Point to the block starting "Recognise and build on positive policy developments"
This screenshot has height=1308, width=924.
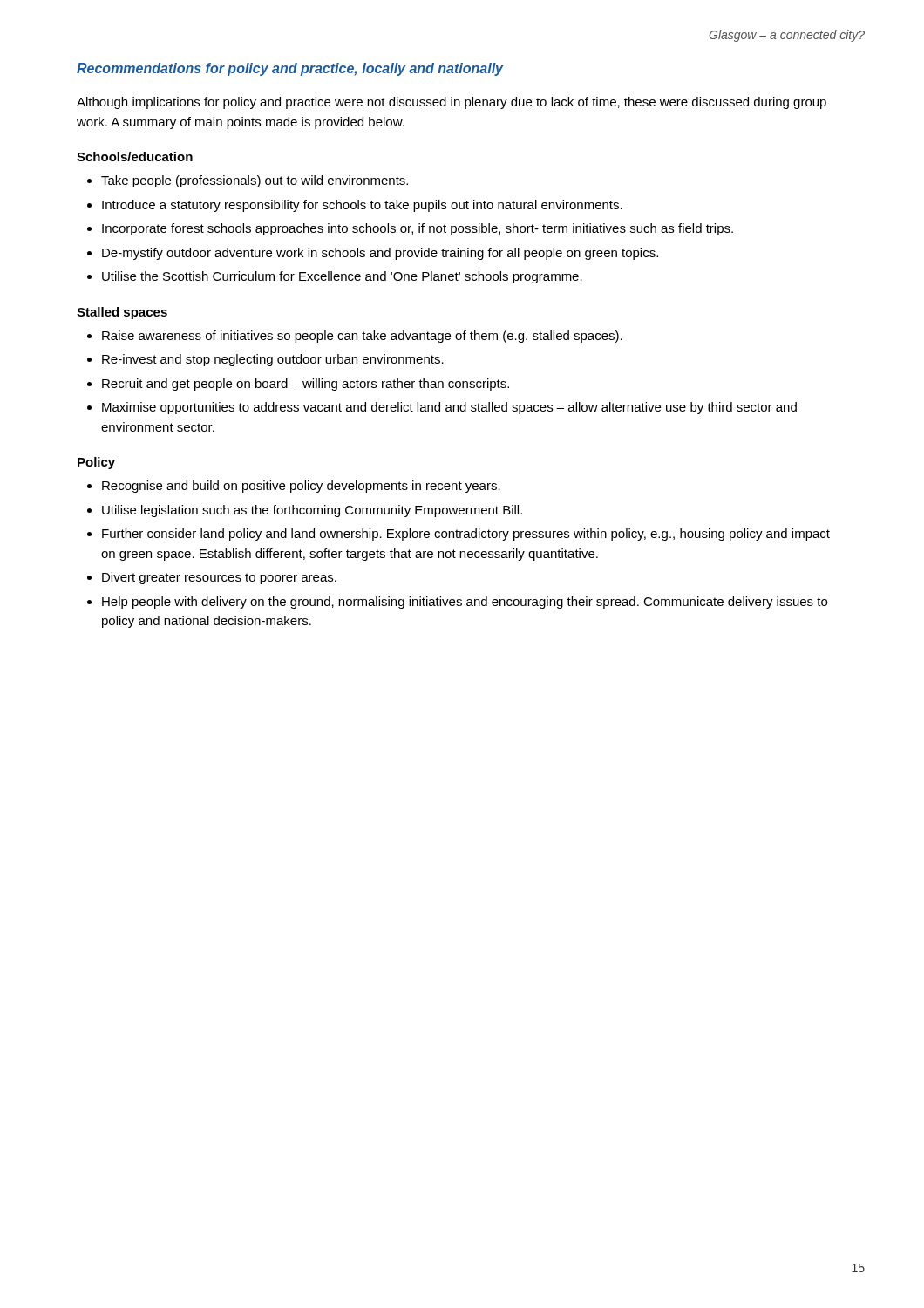301,485
